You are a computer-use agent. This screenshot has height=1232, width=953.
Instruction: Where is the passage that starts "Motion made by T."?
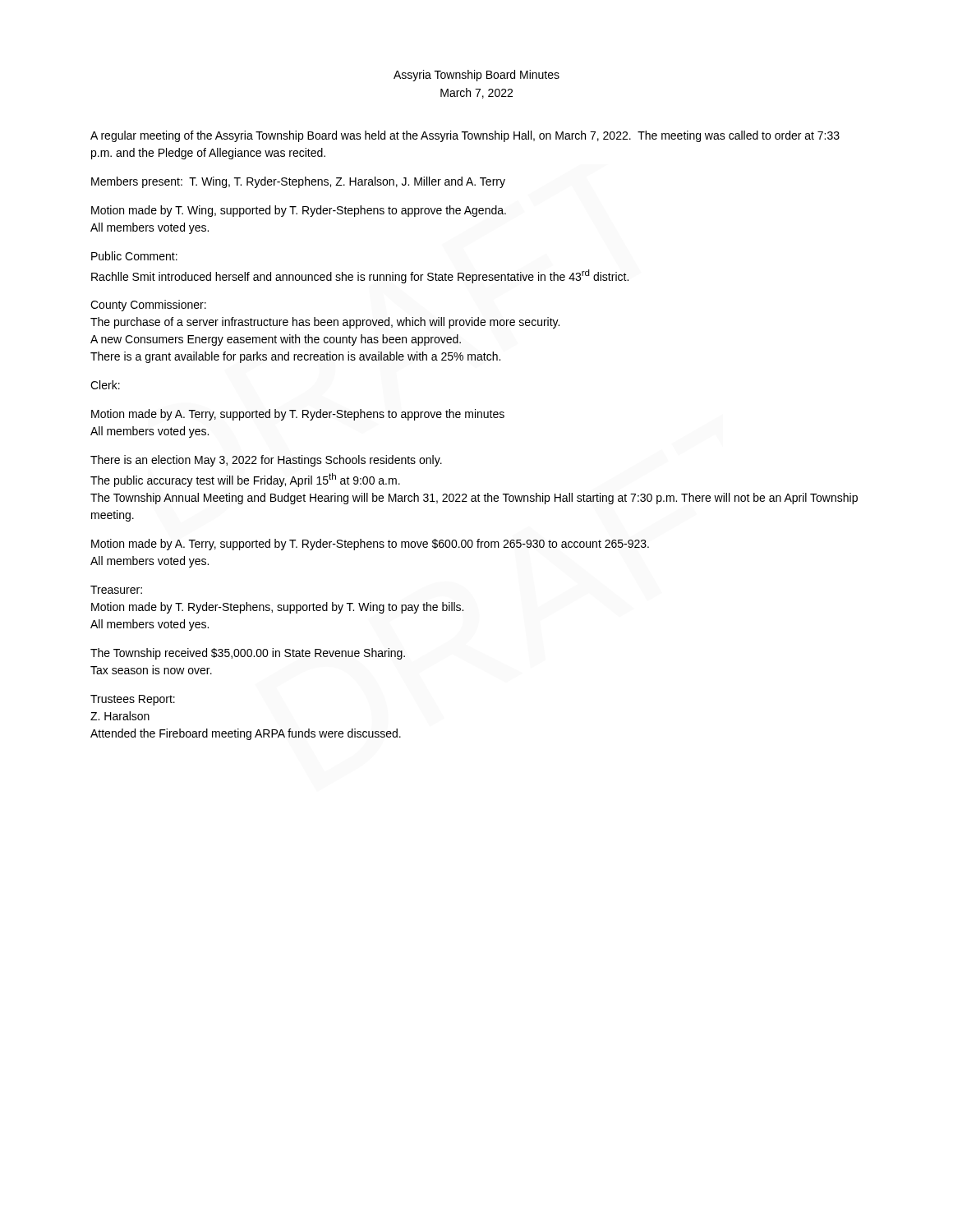(299, 219)
